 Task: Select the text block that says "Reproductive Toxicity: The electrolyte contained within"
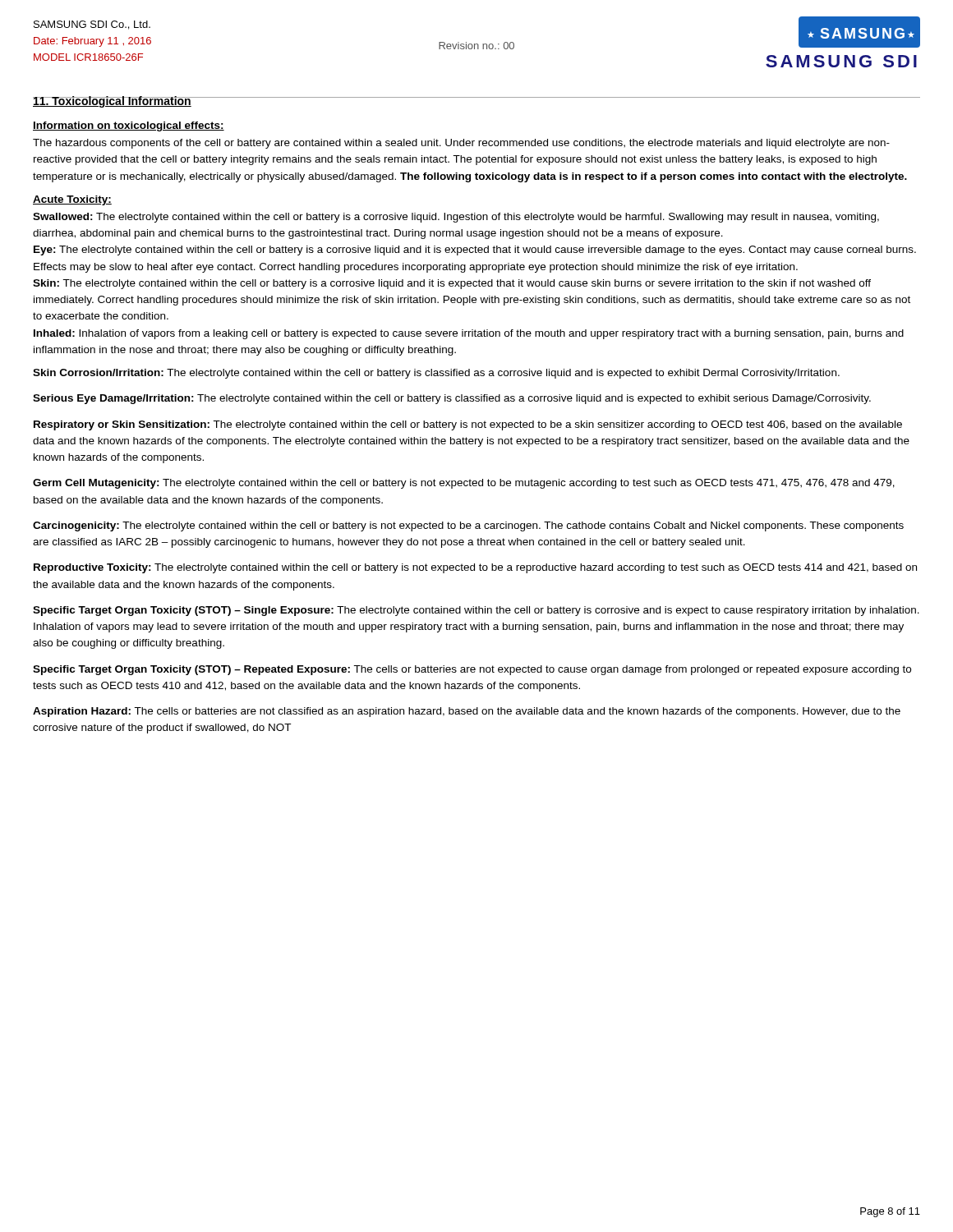pyautogui.click(x=475, y=576)
